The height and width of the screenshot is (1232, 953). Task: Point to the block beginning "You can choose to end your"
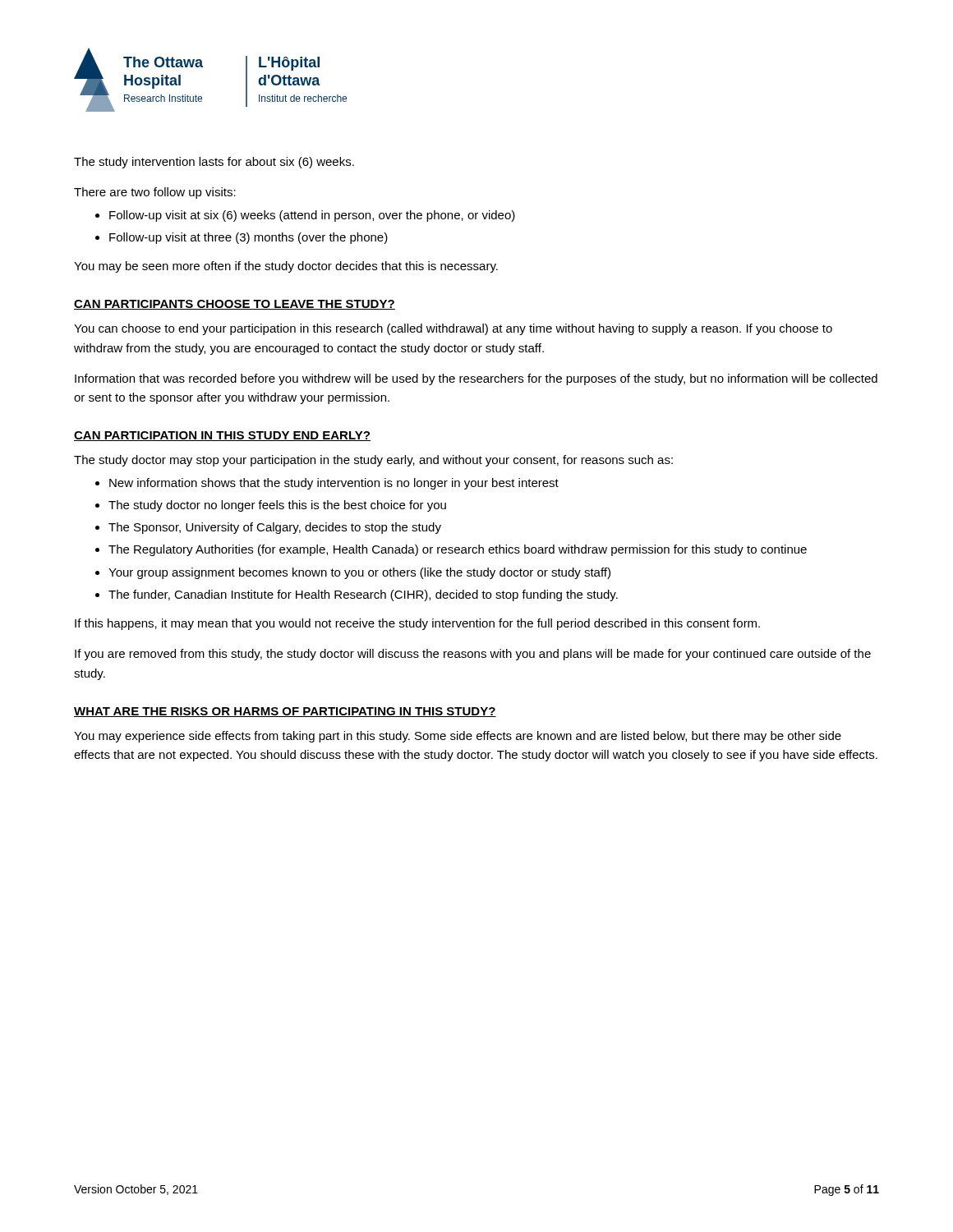[453, 338]
